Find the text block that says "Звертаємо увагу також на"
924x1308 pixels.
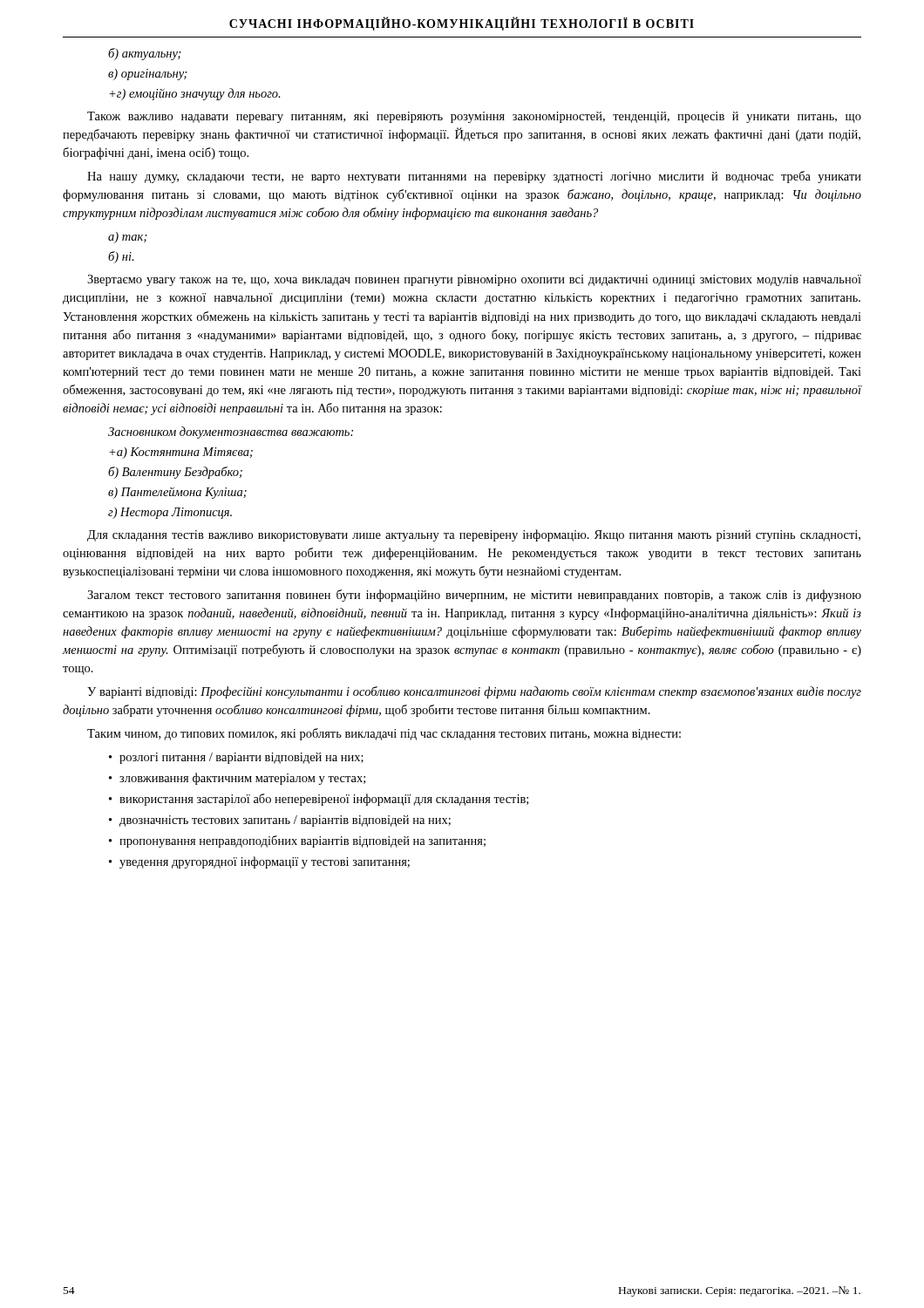462,344
